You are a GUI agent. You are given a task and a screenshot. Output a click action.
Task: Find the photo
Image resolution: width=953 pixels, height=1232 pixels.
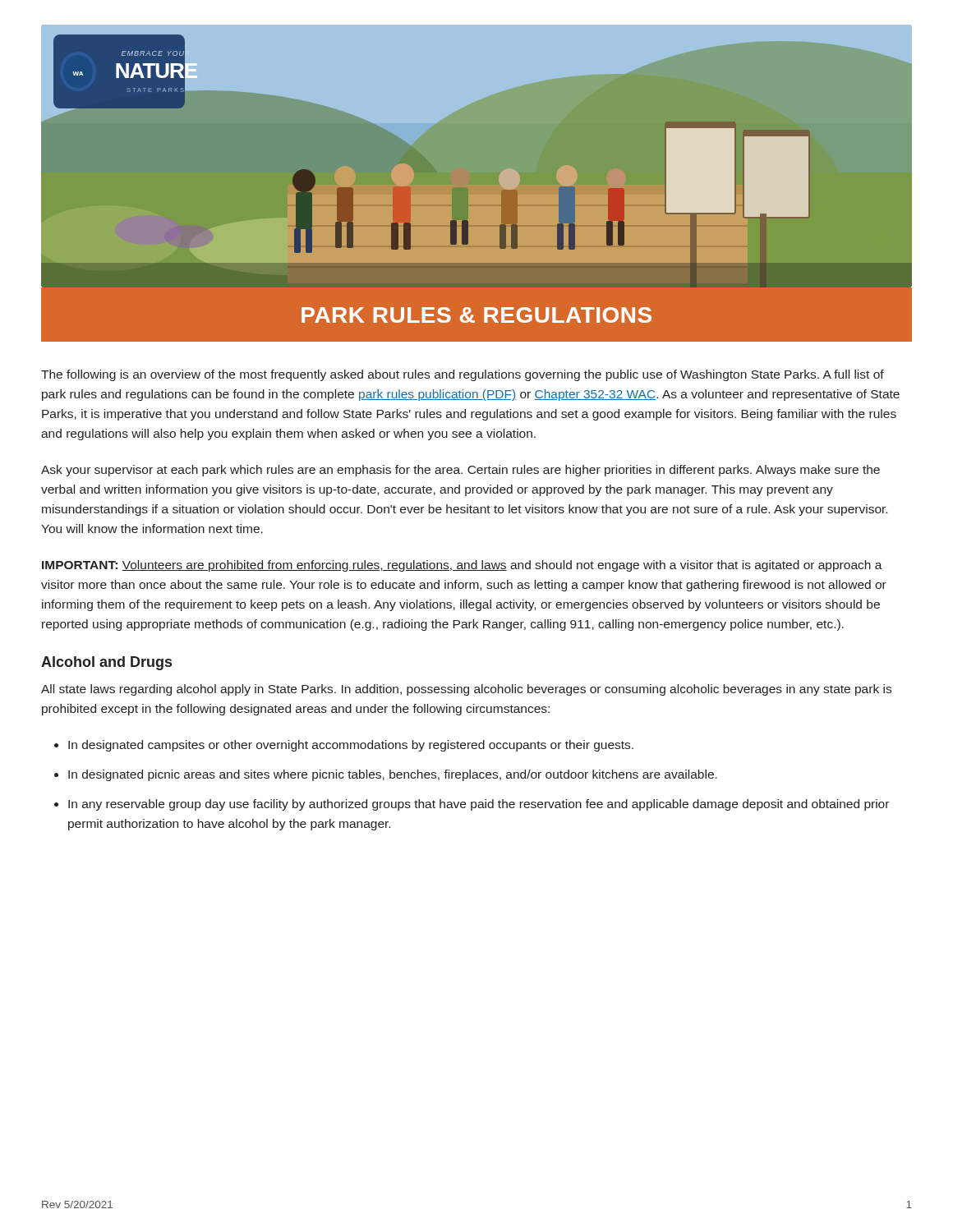[x=476, y=156]
